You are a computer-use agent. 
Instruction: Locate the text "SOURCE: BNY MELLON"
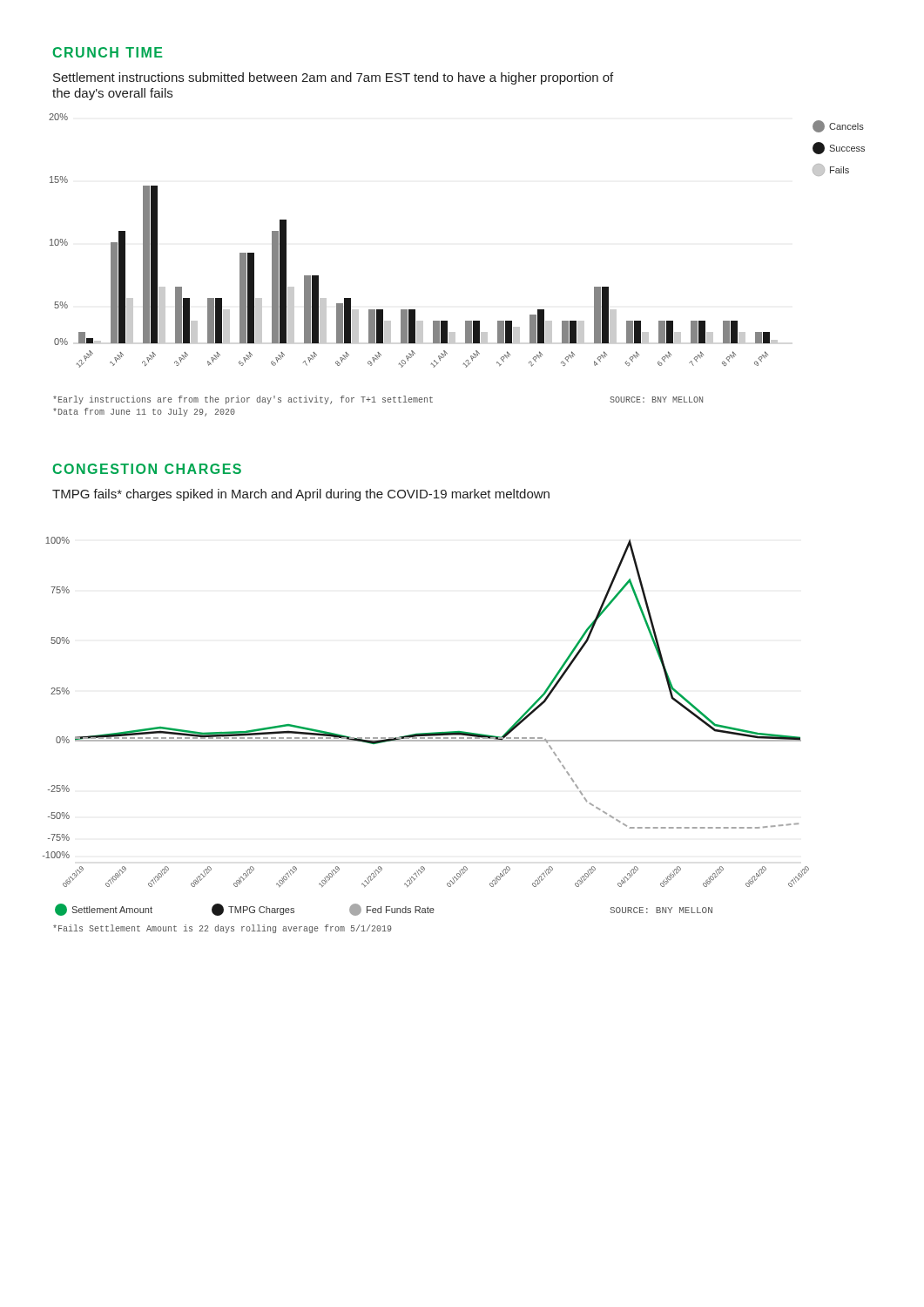coord(657,400)
